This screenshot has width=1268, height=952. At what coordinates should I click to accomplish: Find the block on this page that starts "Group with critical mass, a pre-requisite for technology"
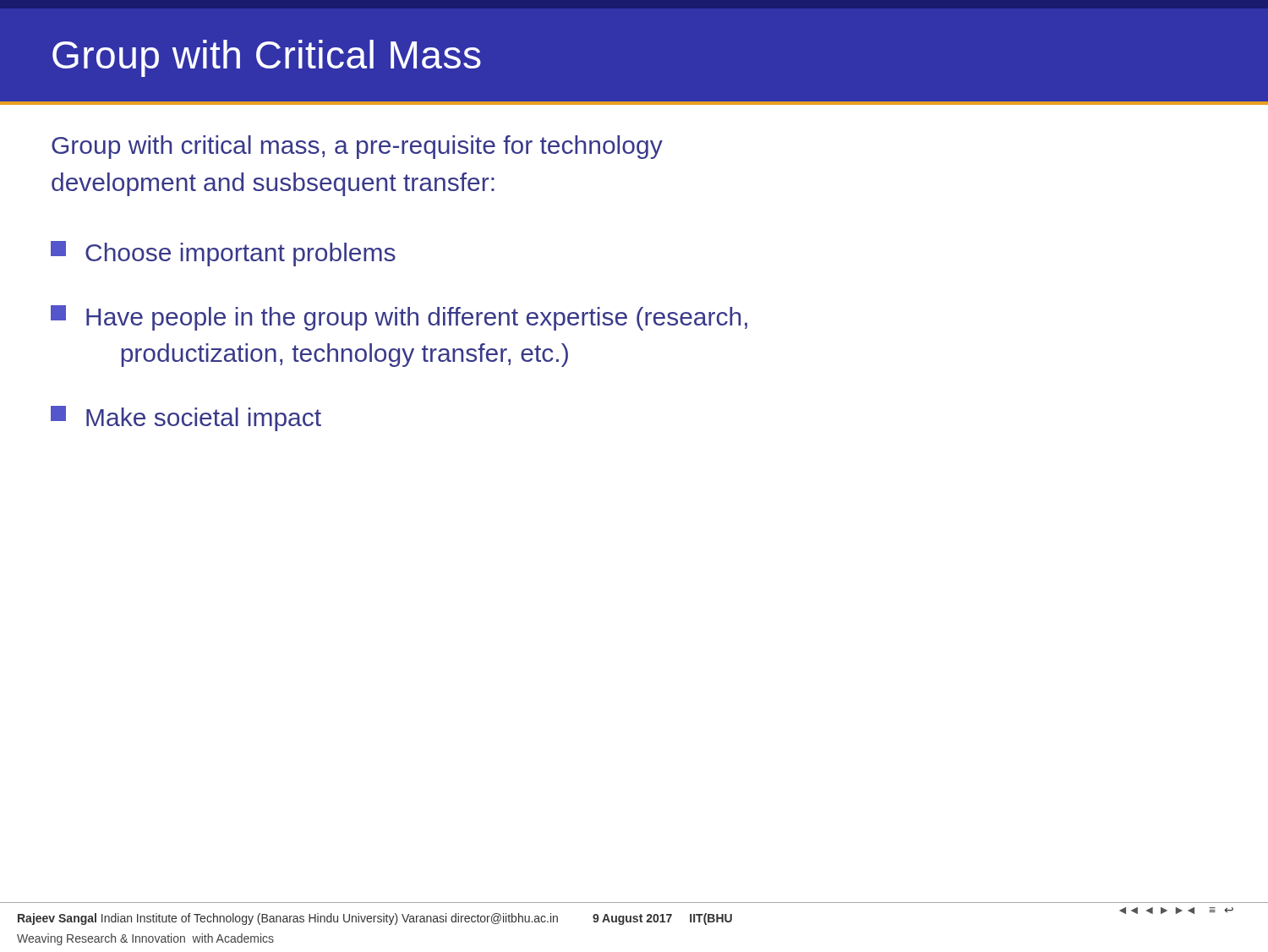[357, 163]
